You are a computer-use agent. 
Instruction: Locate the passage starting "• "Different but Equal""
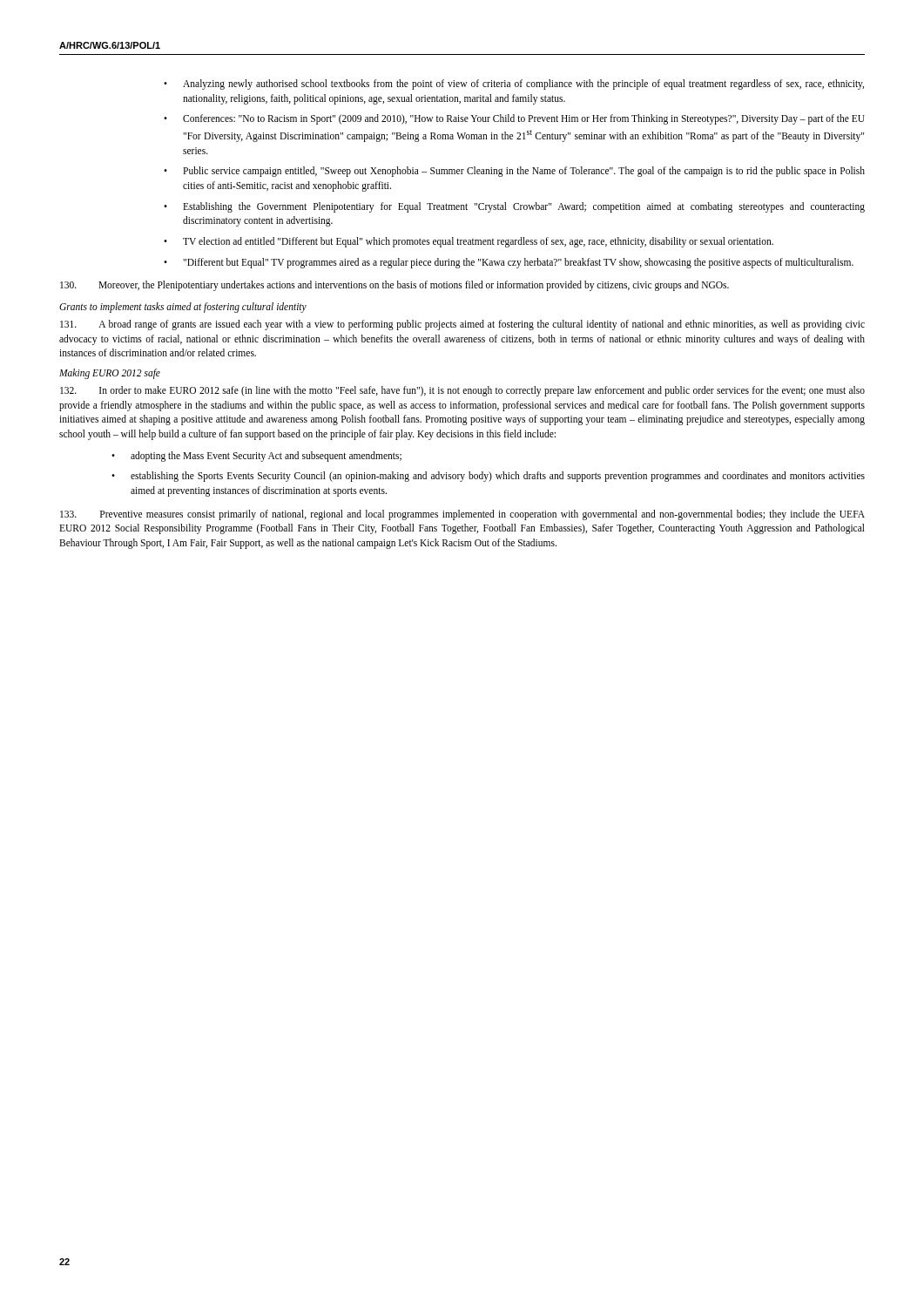[514, 262]
